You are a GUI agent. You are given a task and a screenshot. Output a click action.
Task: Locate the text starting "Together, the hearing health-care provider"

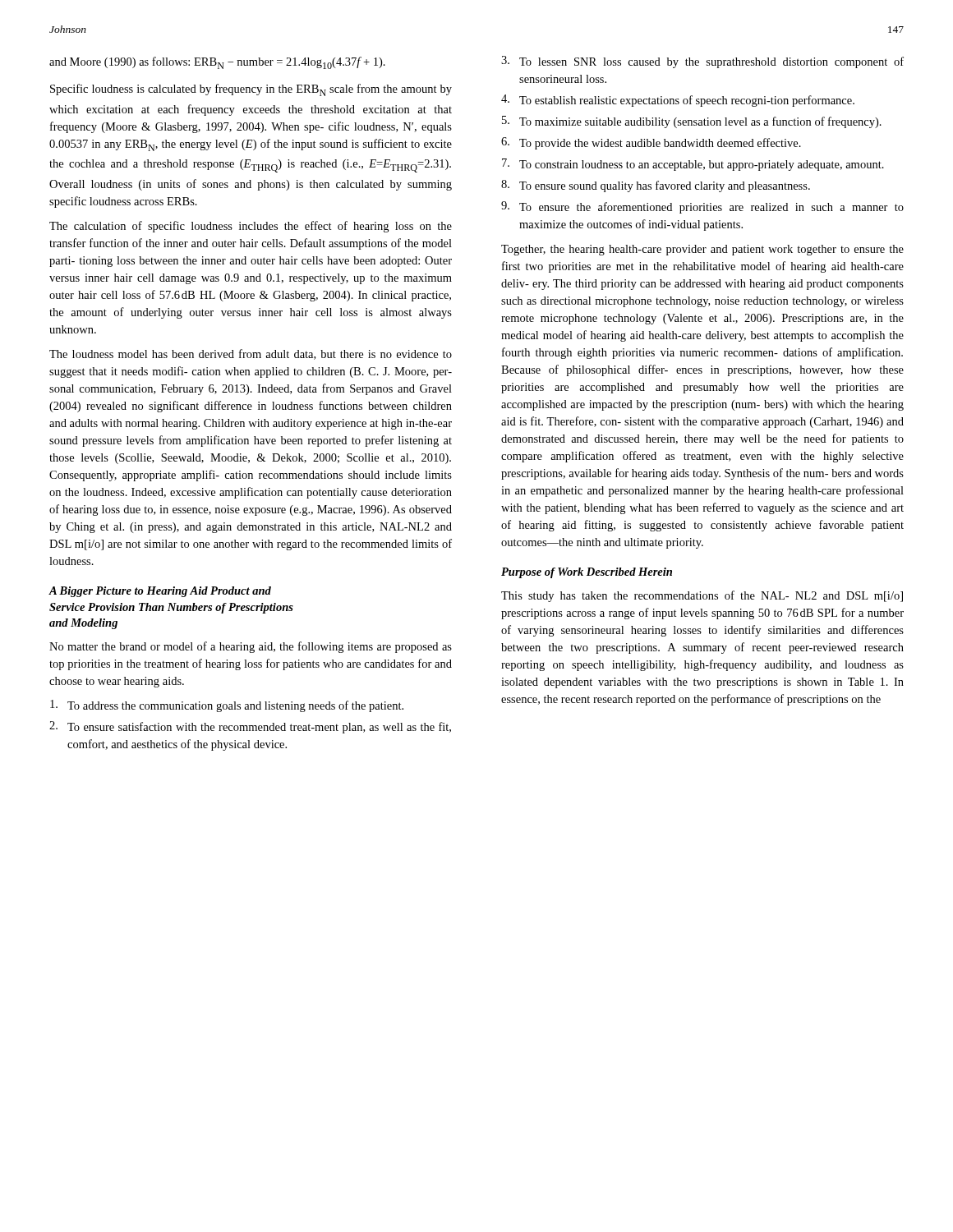pyautogui.click(x=702, y=396)
